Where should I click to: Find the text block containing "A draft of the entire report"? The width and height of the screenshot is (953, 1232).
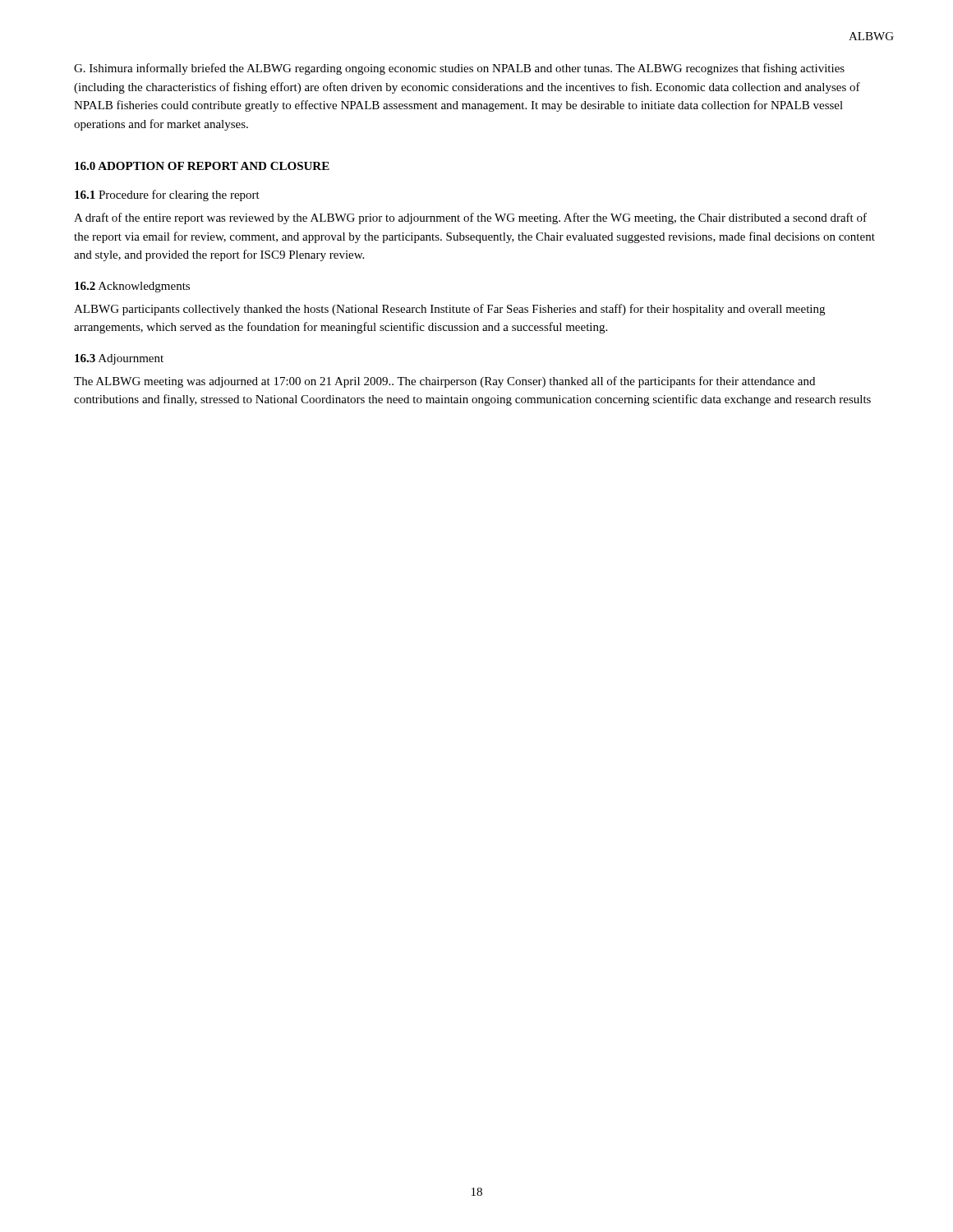474,236
